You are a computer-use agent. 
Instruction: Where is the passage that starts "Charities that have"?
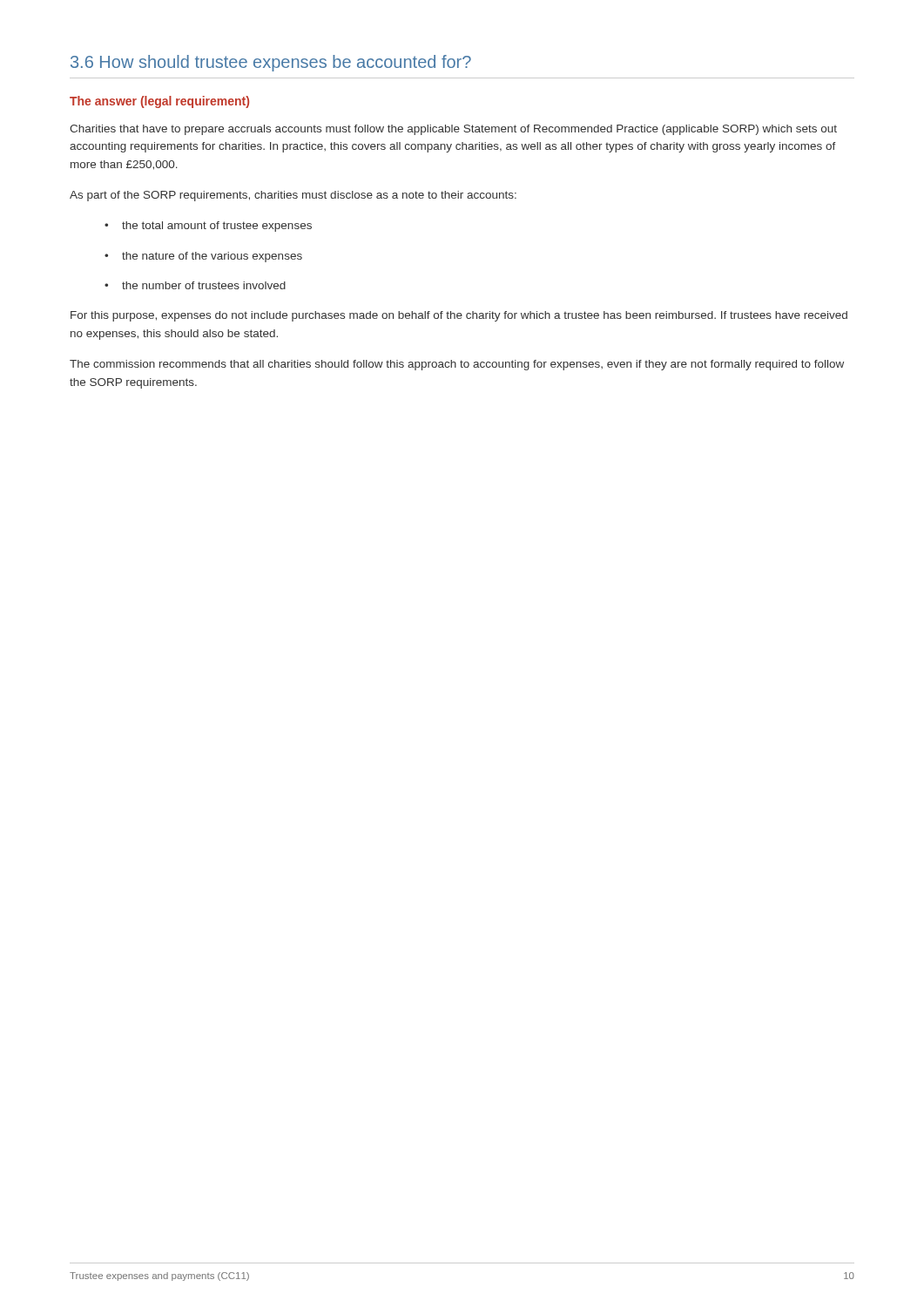pyautogui.click(x=462, y=147)
